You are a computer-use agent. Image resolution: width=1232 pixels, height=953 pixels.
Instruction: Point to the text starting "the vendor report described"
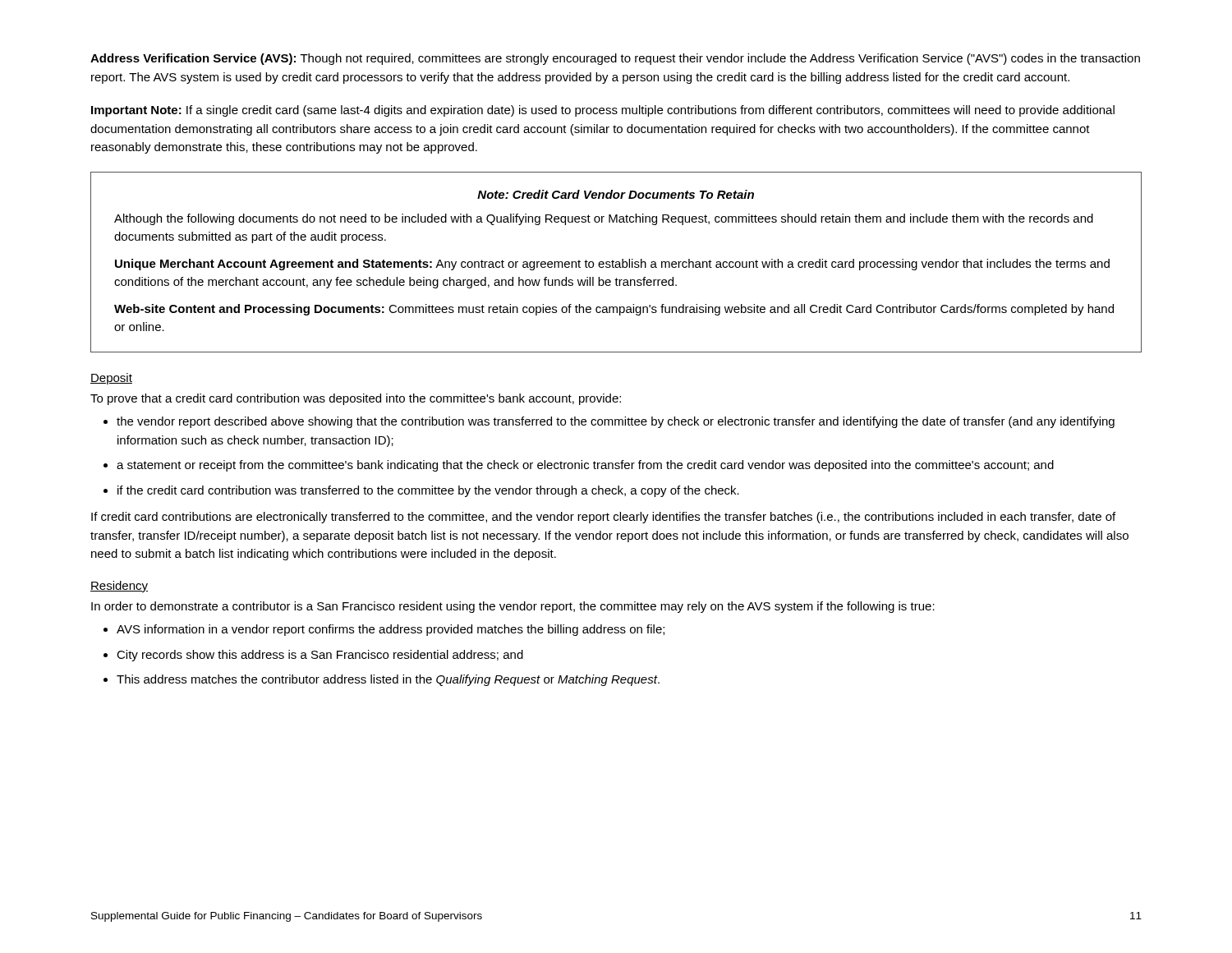pos(616,430)
